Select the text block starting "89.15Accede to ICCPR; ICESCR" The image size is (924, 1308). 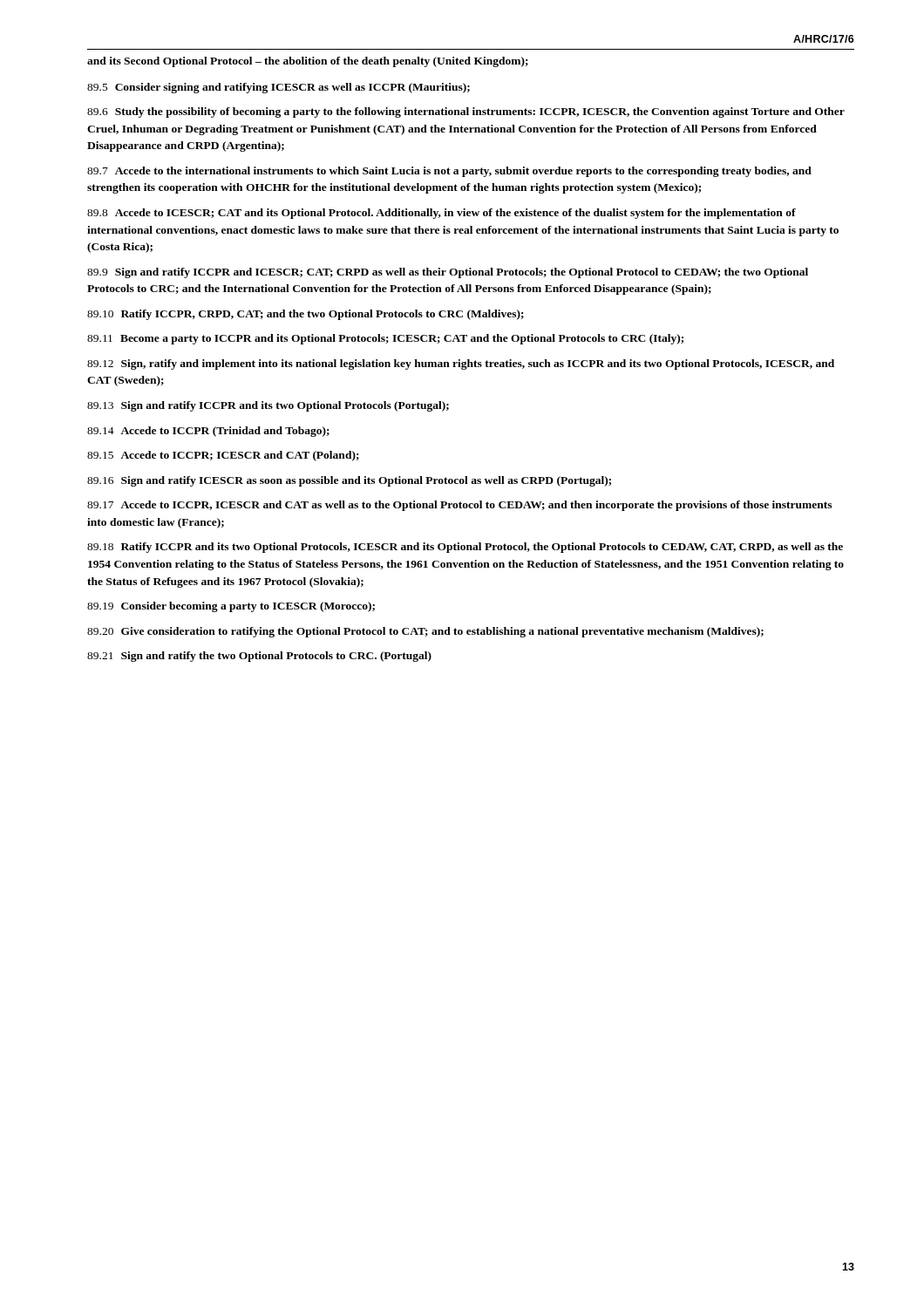pos(223,455)
